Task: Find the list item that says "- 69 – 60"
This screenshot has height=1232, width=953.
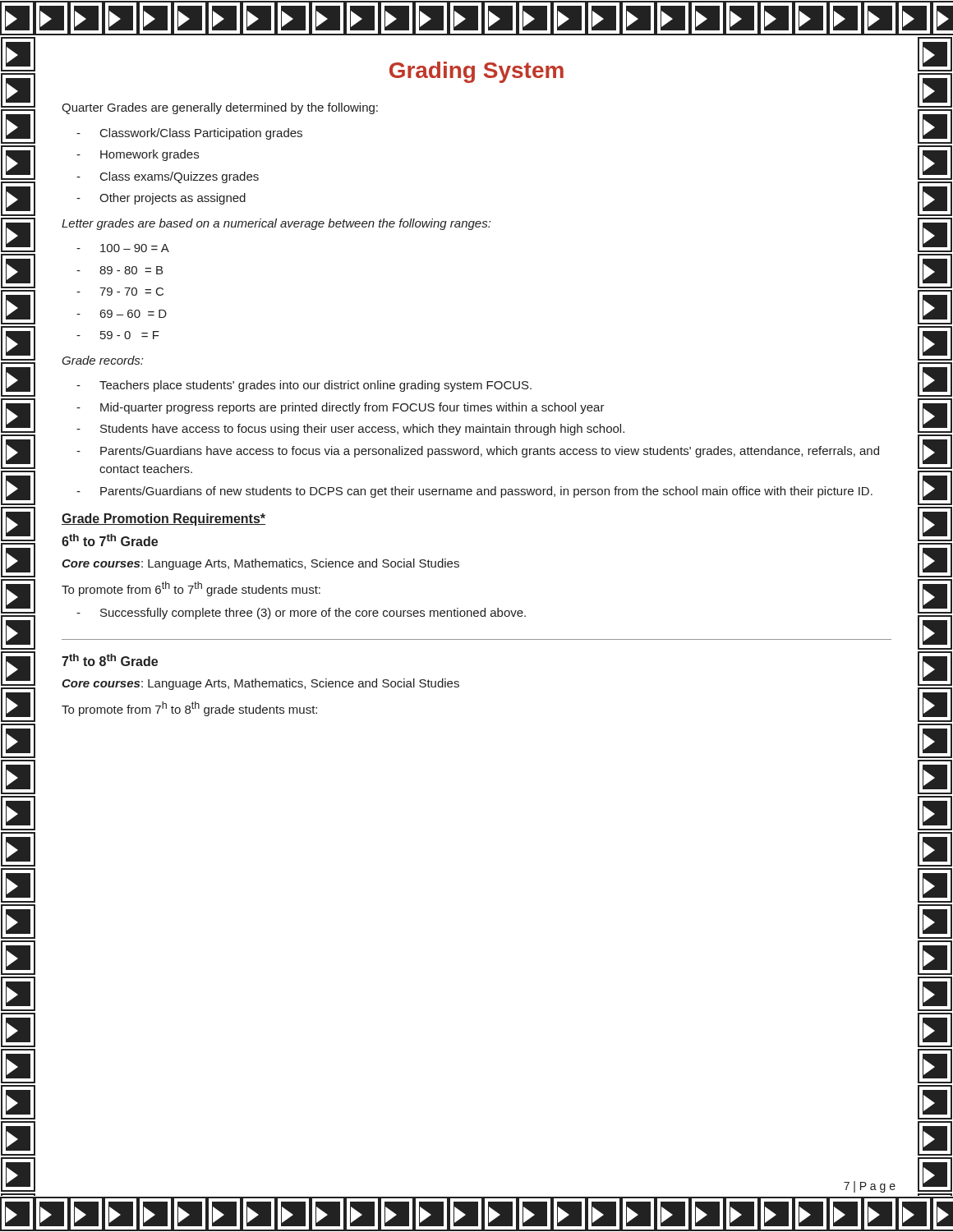Action: [x=122, y=314]
